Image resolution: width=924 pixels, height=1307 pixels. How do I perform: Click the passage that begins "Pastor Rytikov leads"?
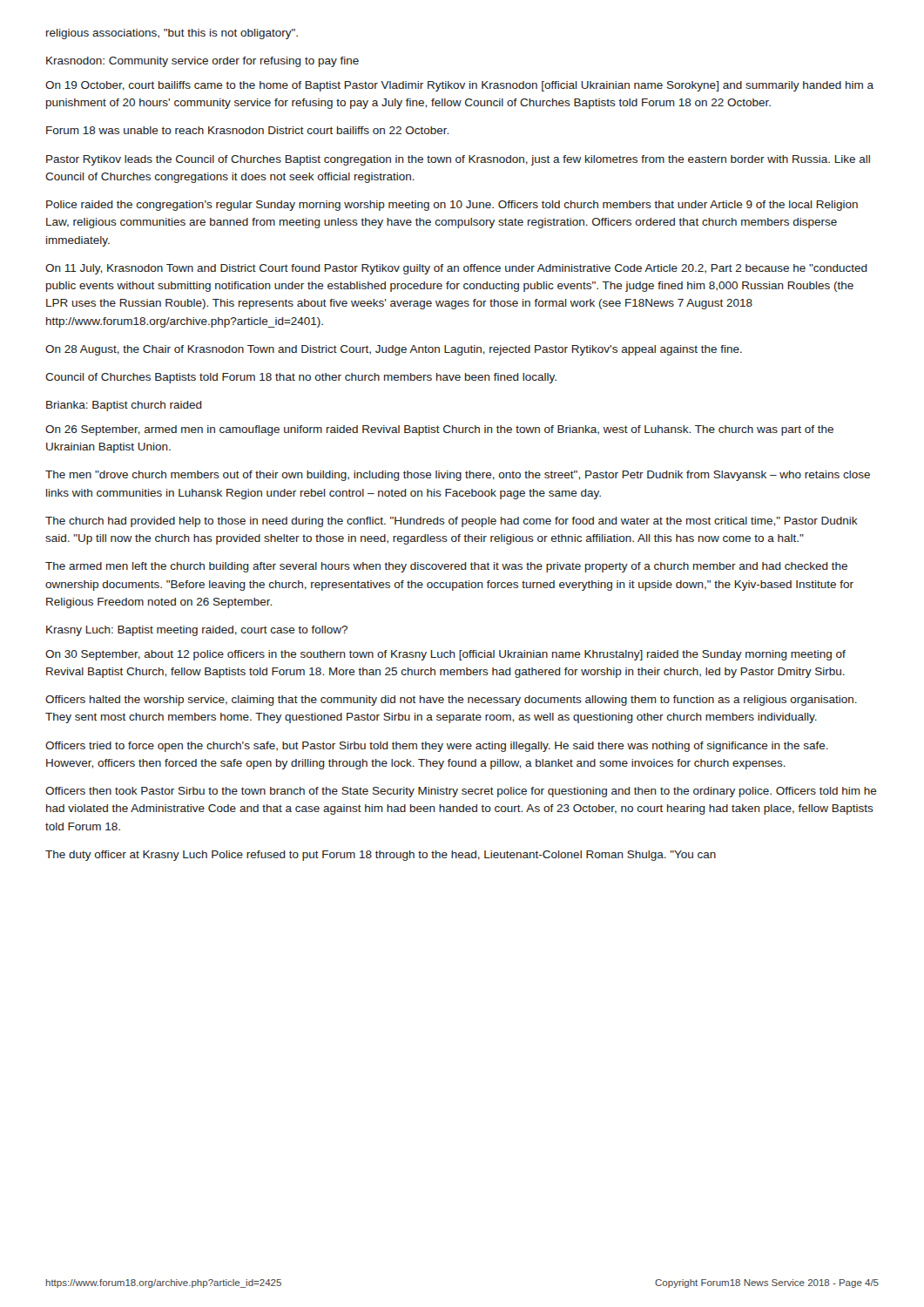click(x=458, y=167)
